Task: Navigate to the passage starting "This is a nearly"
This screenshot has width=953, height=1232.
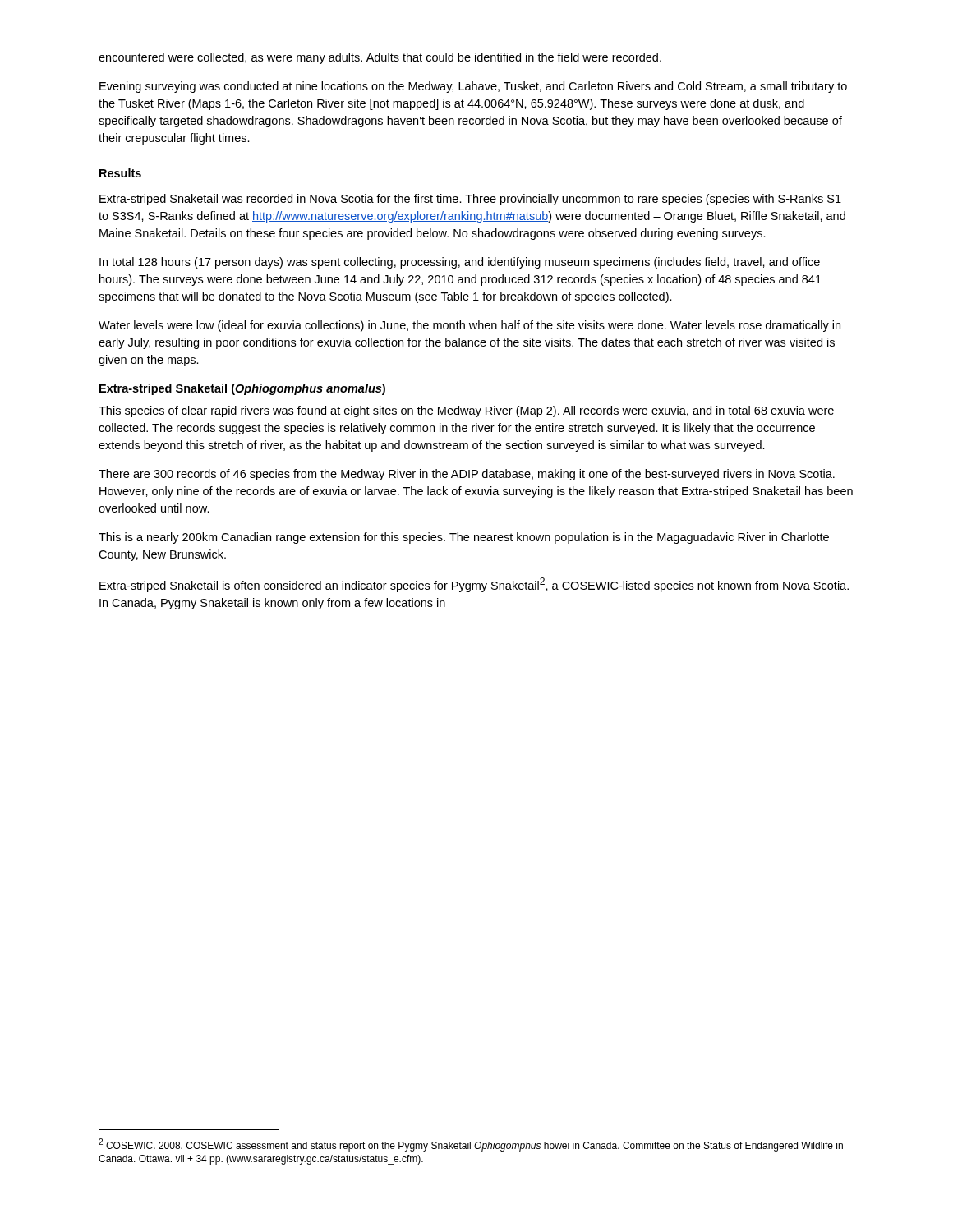Action: (x=464, y=546)
